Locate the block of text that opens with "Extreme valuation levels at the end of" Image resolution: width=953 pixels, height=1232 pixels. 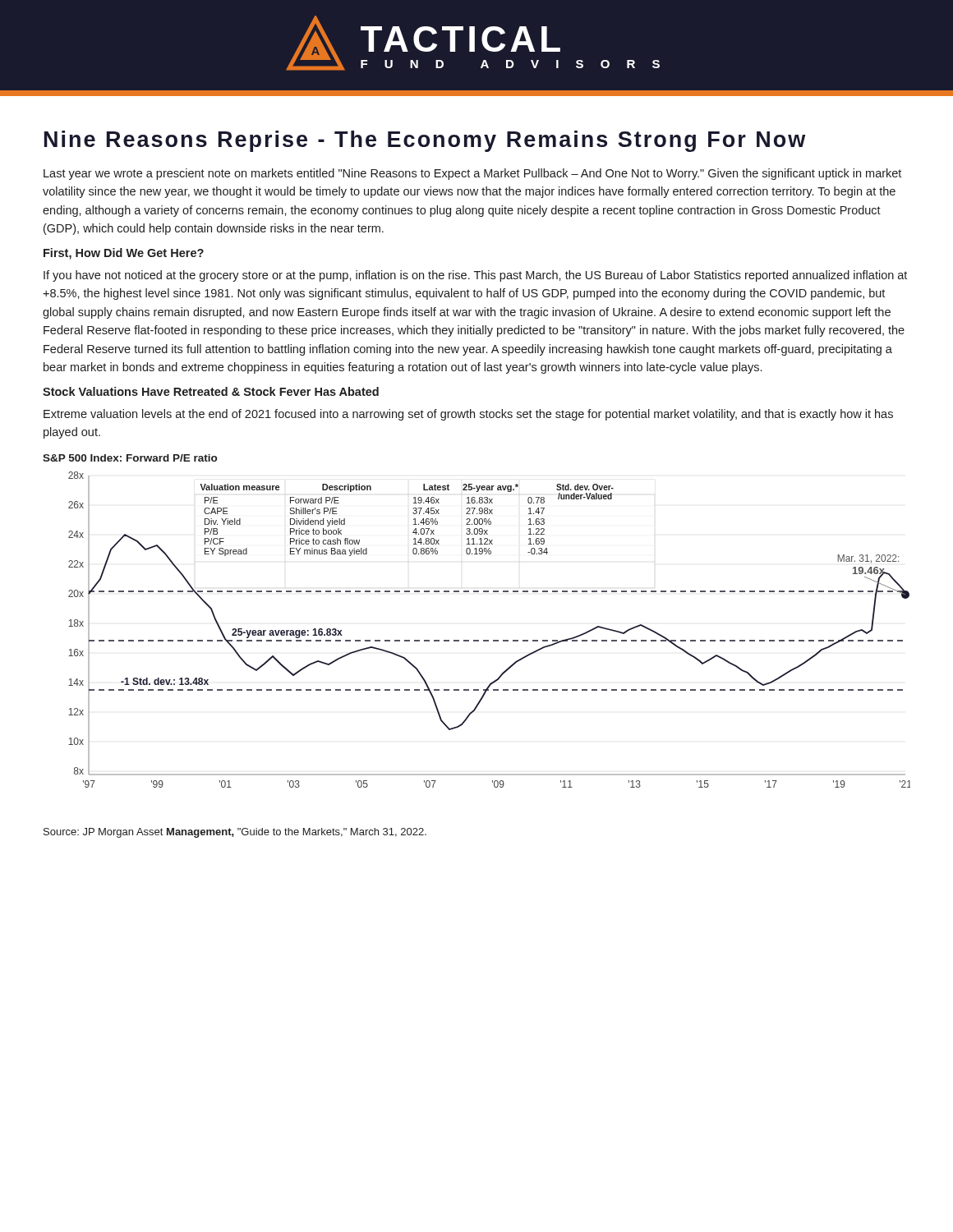[468, 423]
